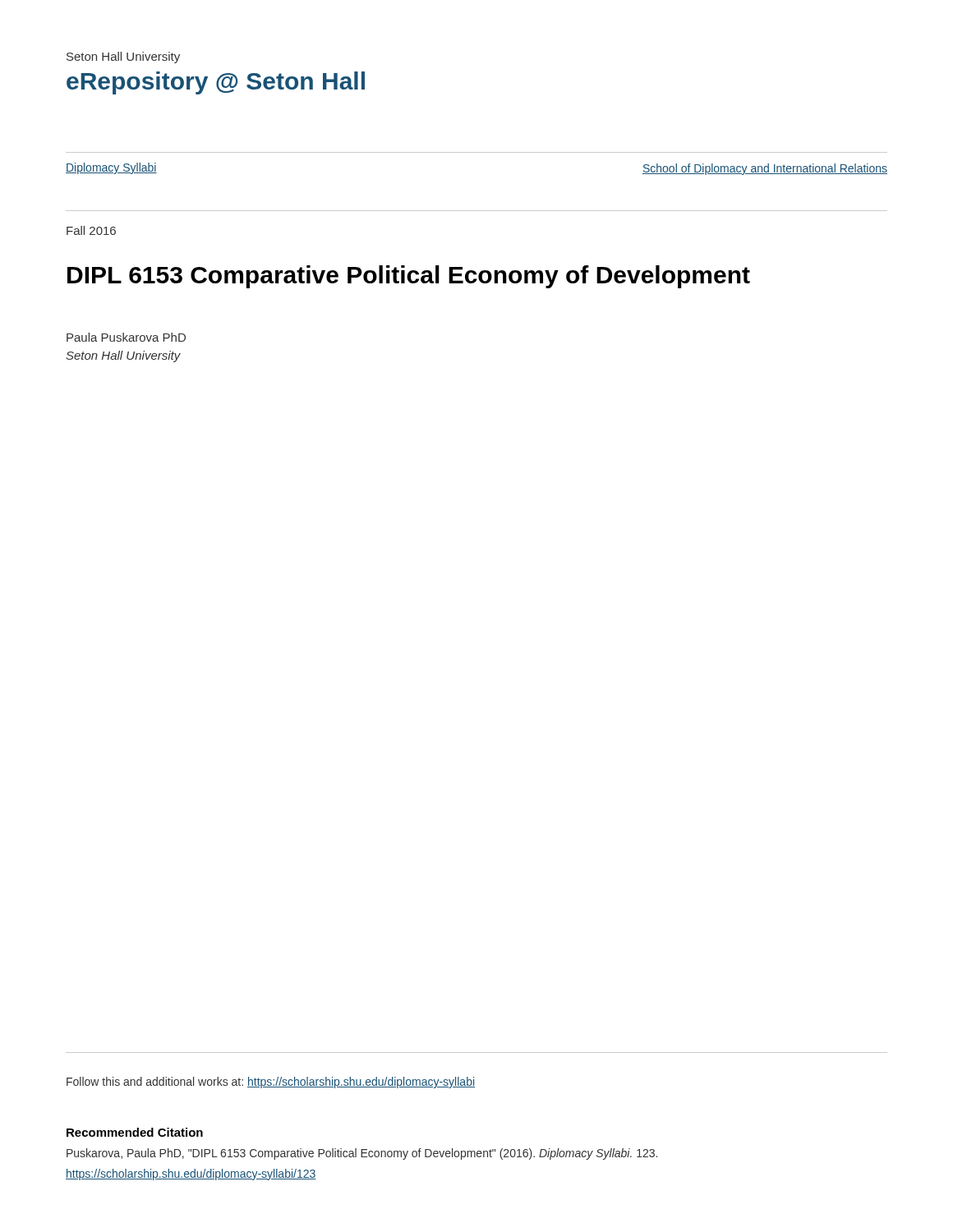Where does it say "Diplomacy Syllabi"?

(111, 168)
